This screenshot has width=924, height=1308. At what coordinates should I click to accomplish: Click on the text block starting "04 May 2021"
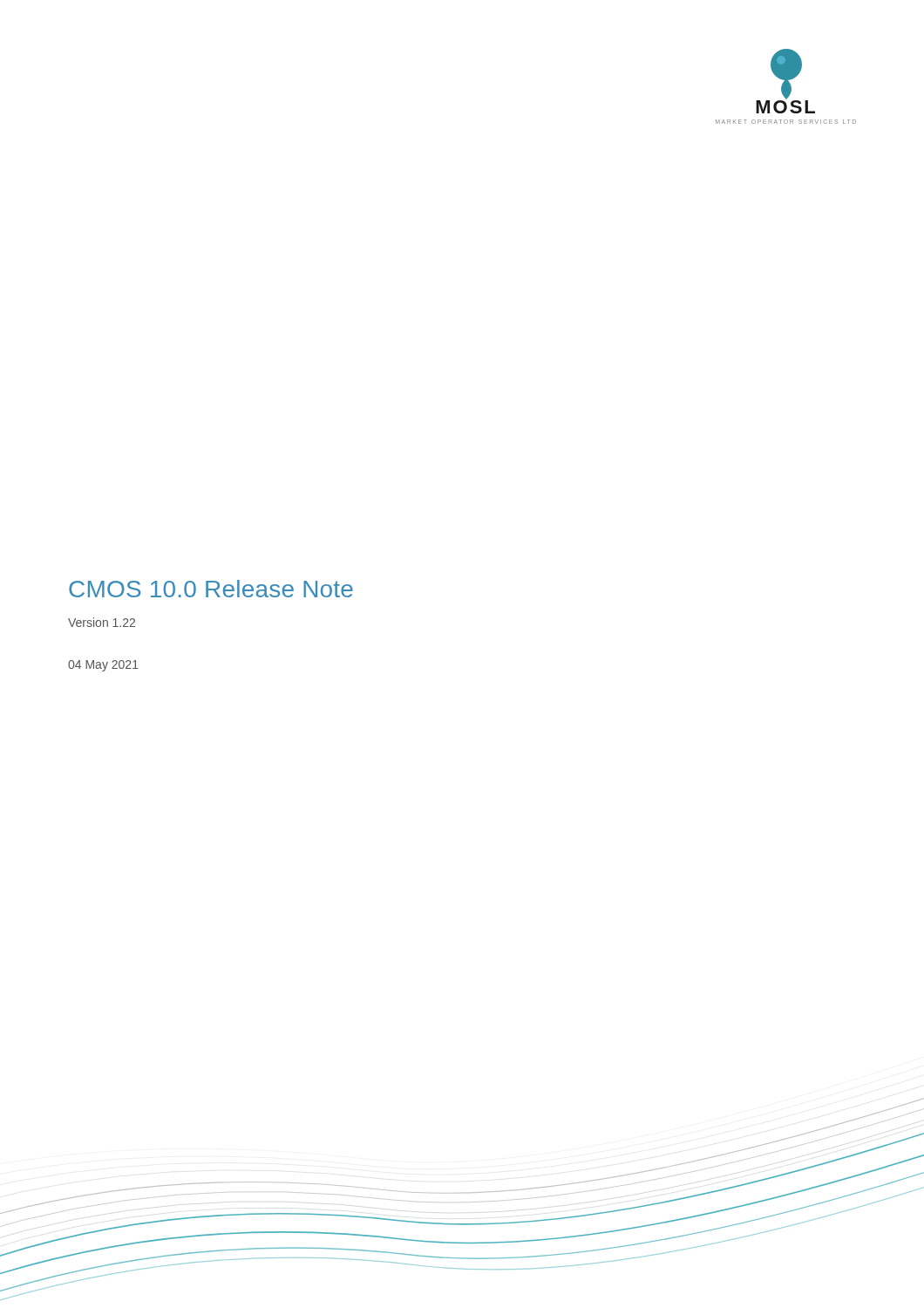point(103,664)
